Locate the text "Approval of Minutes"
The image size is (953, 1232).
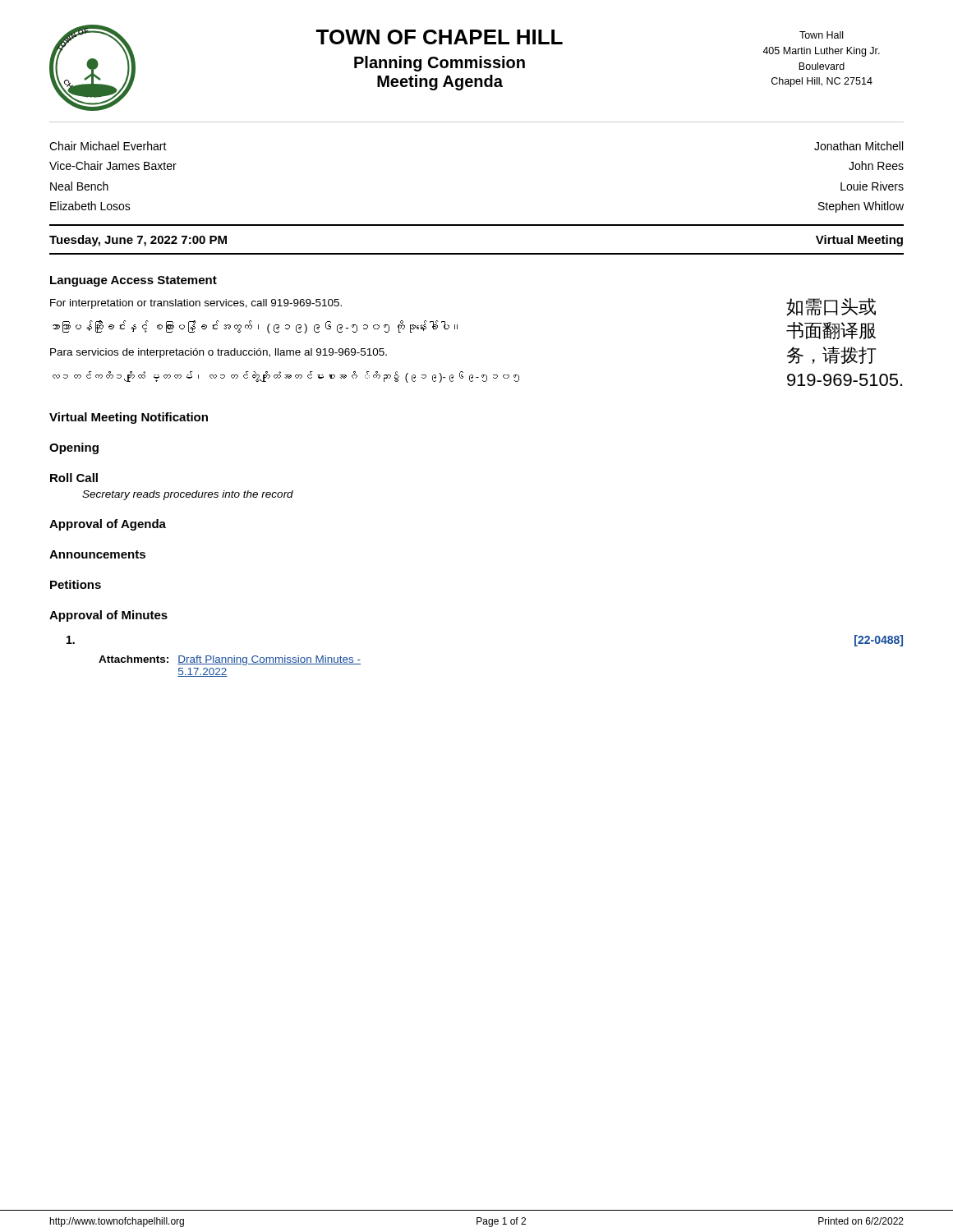[108, 616]
